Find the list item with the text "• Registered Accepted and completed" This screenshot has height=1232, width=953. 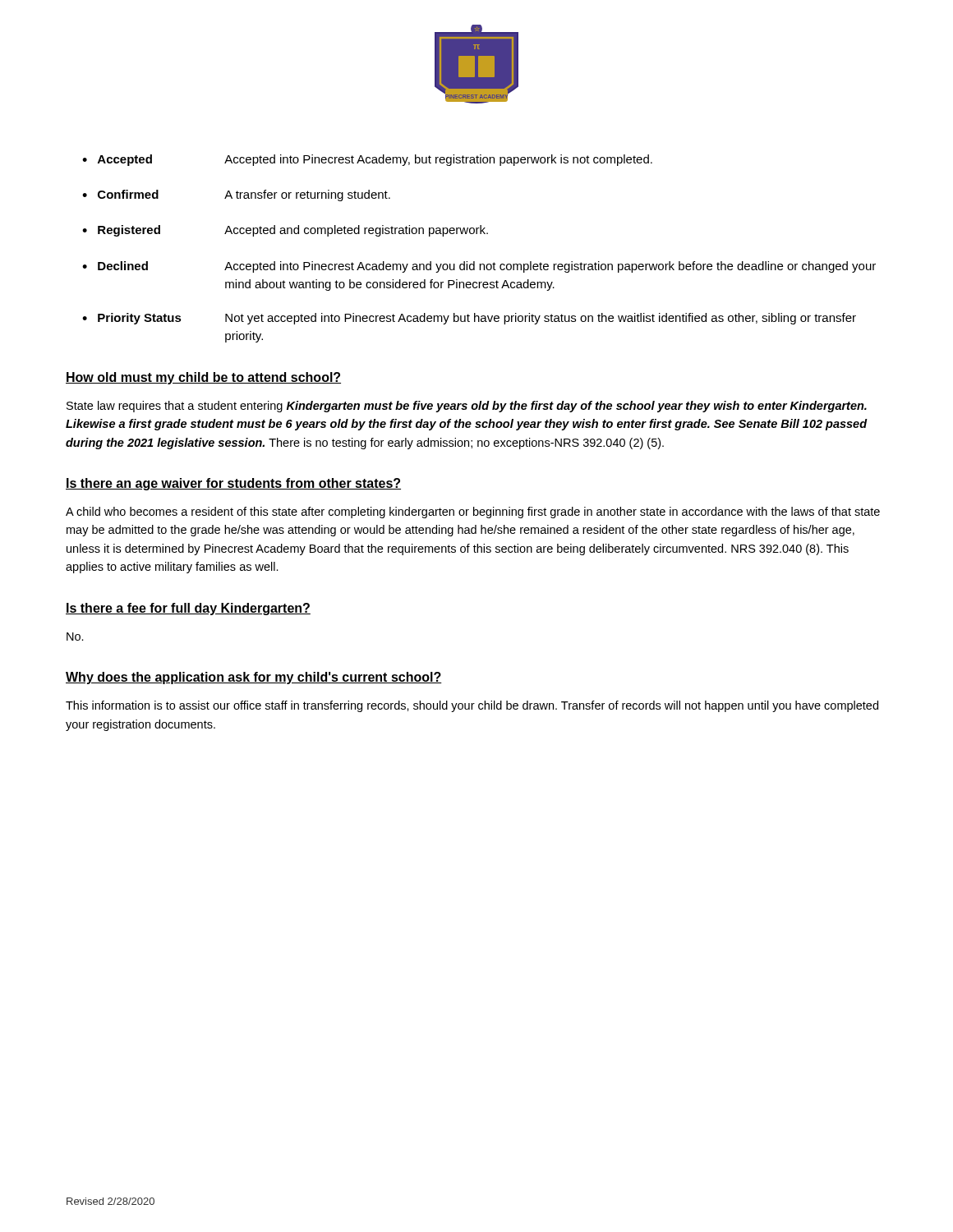coord(485,232)
